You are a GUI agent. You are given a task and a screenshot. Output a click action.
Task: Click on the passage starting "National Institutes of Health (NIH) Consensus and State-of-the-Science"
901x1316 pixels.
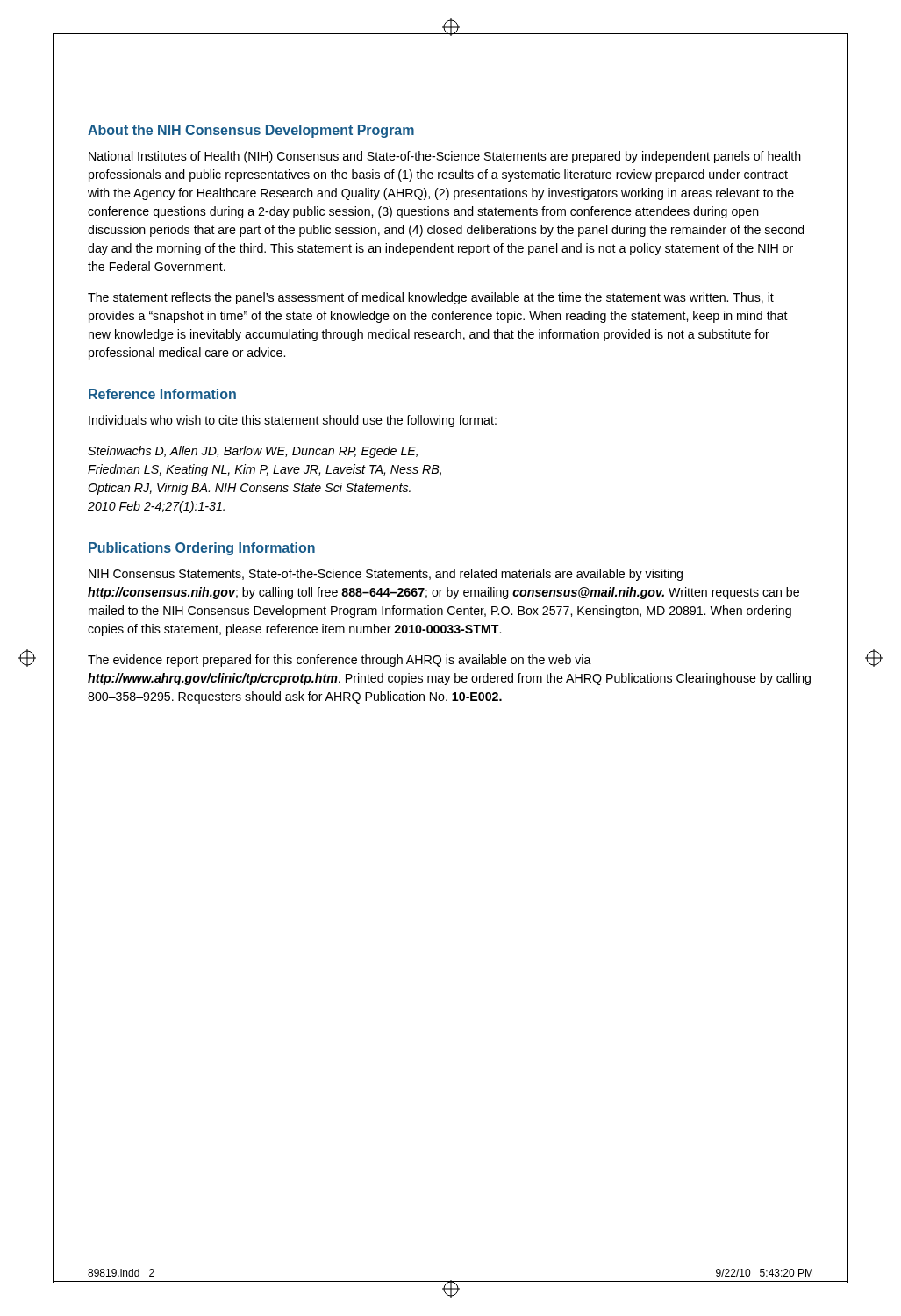click(x=446, y=211)
